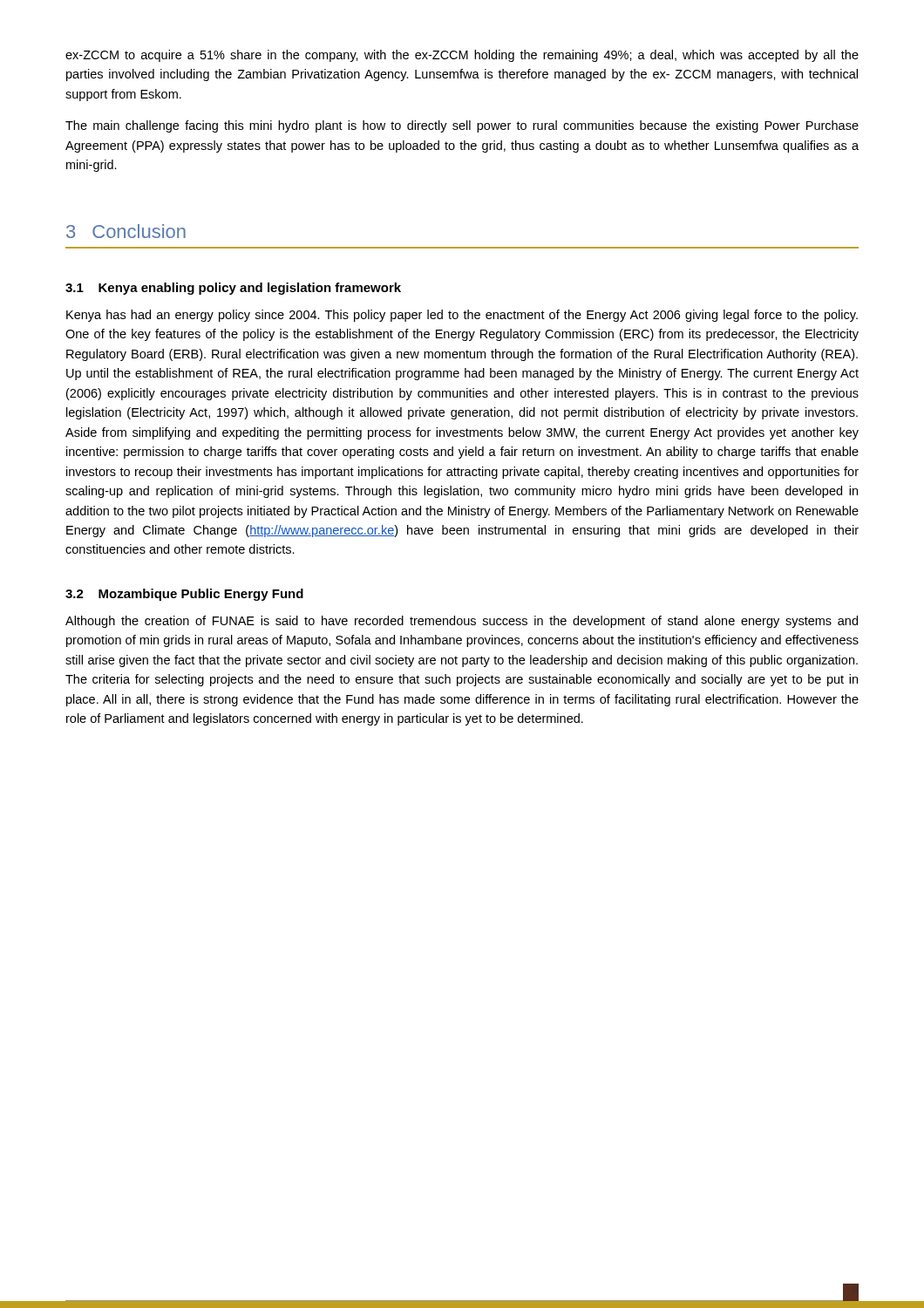
Task: Locate the region starting "ex-ZCCM to acquire a 51%"
Action: click(462, 75)
